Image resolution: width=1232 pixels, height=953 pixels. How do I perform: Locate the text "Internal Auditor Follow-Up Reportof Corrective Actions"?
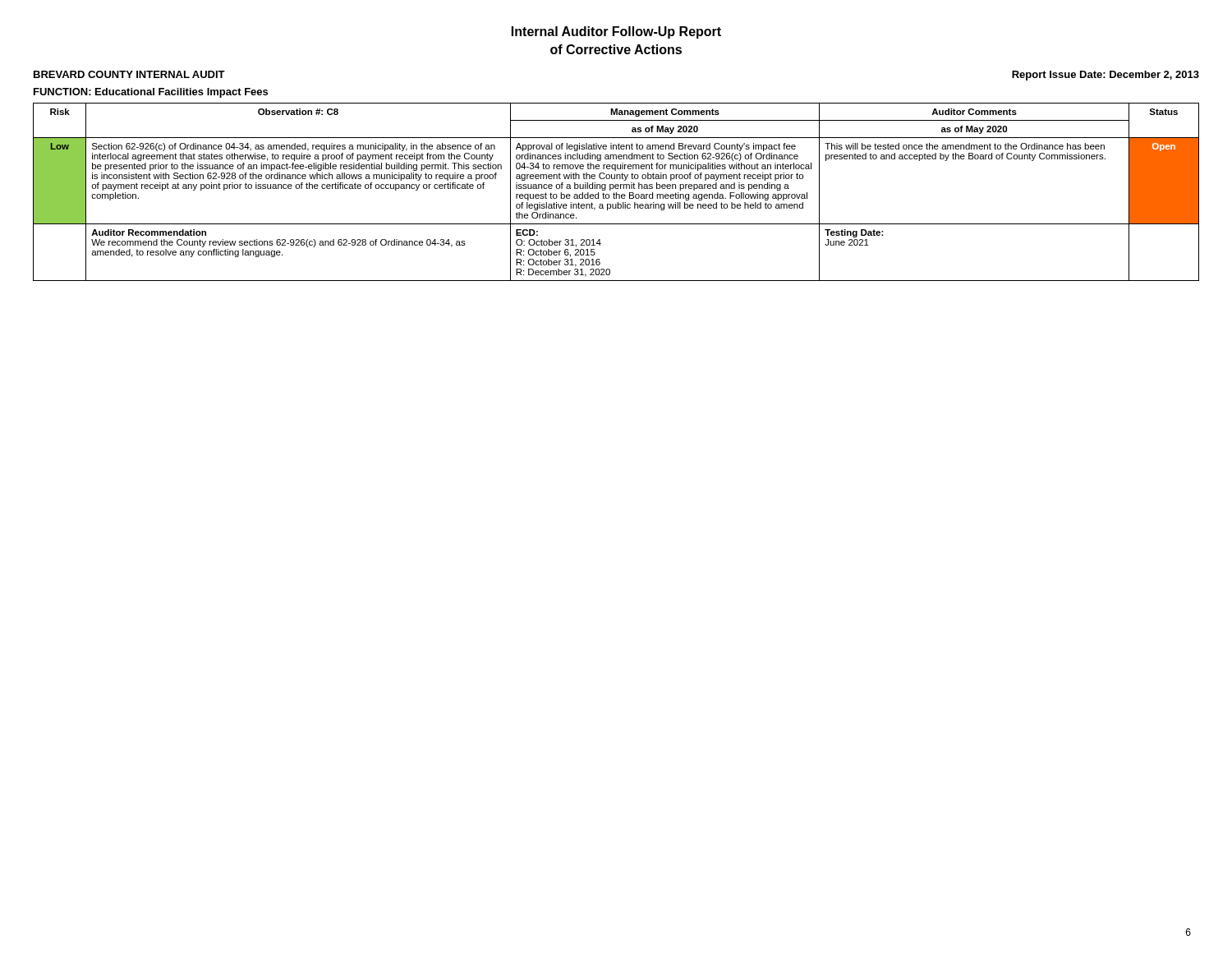tap(616, 41)
